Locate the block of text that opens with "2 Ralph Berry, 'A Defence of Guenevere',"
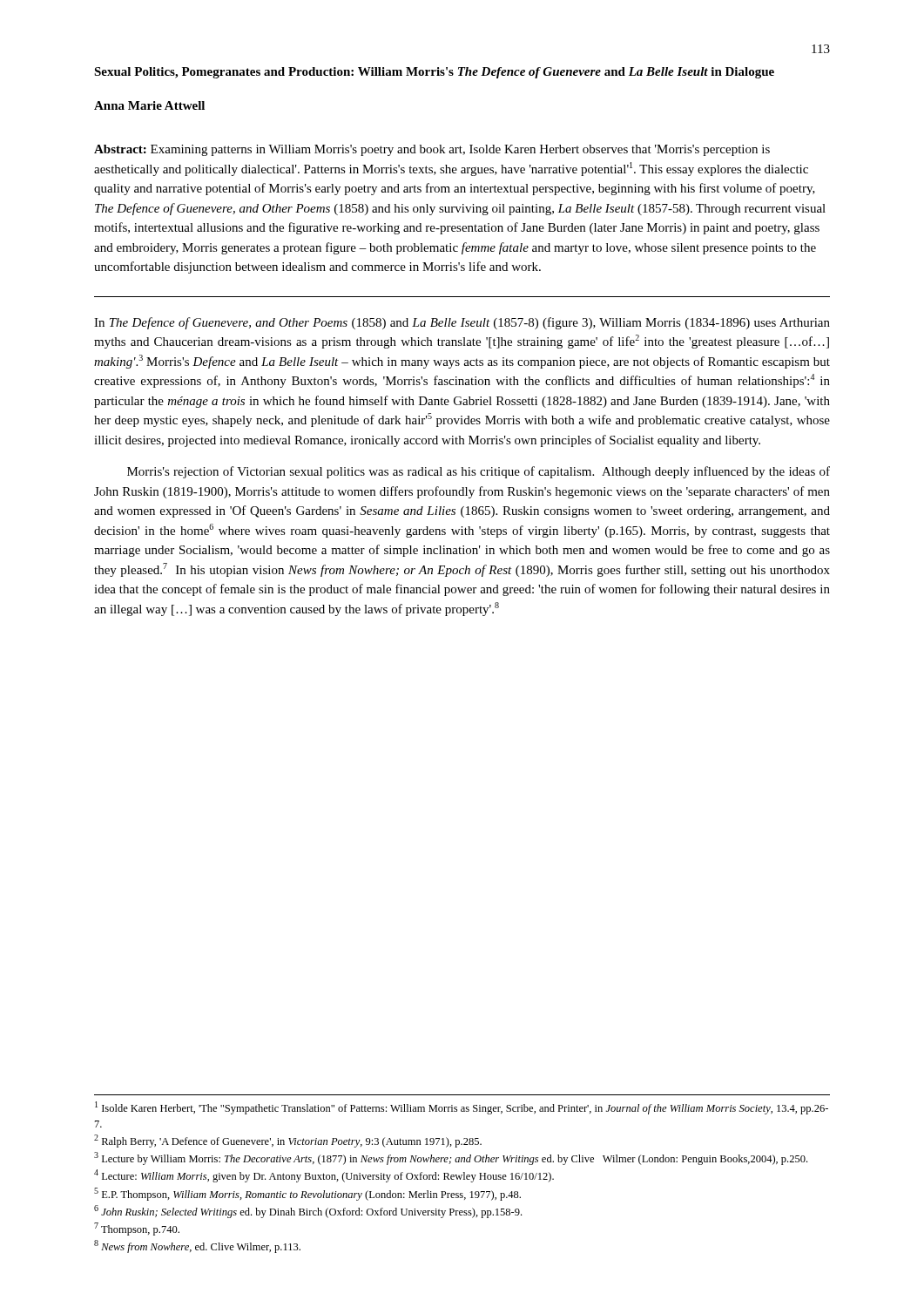The height and width of the screenshot is (1307, 924). point(288,1141)
